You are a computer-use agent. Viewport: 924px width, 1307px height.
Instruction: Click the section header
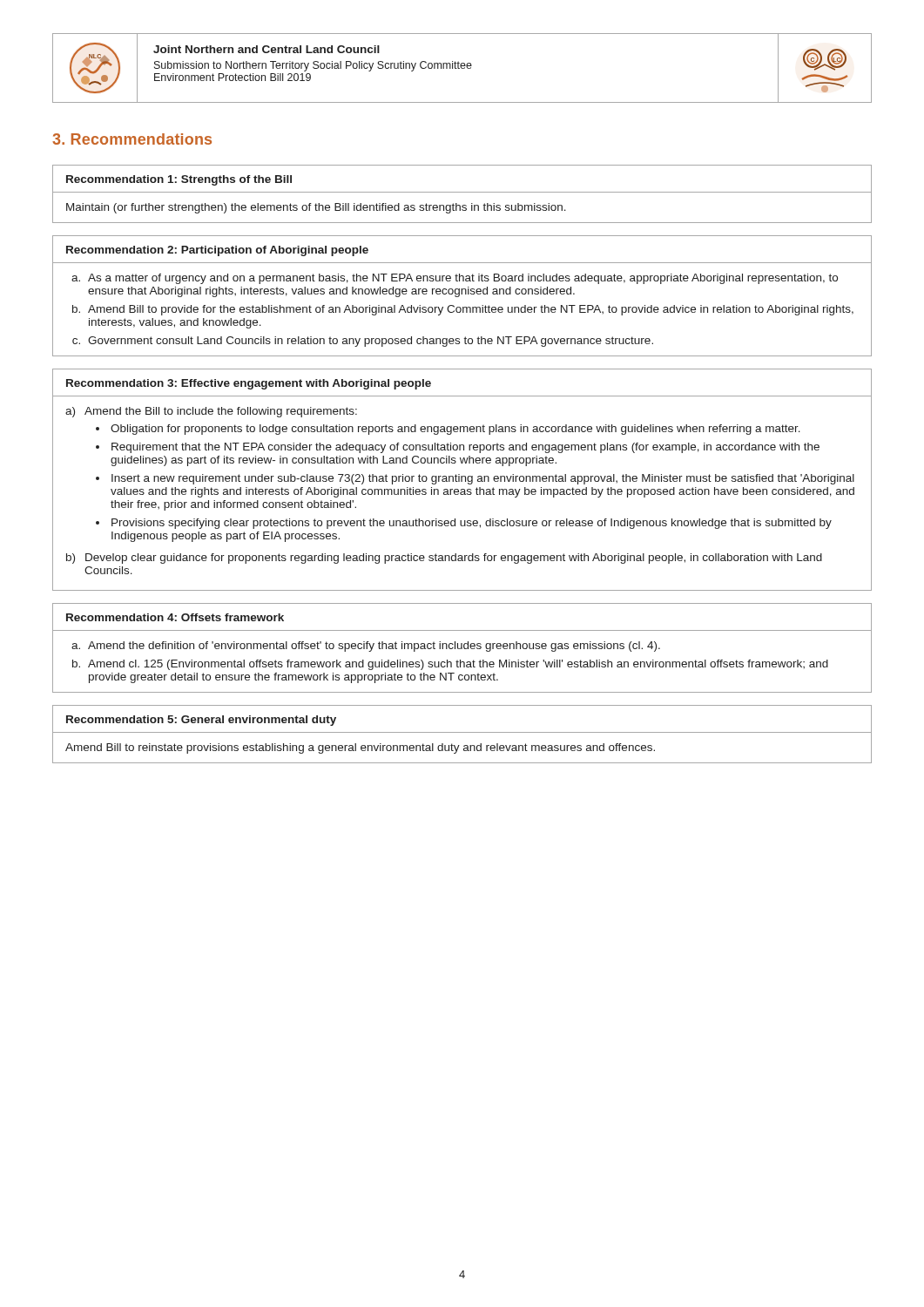133,139
